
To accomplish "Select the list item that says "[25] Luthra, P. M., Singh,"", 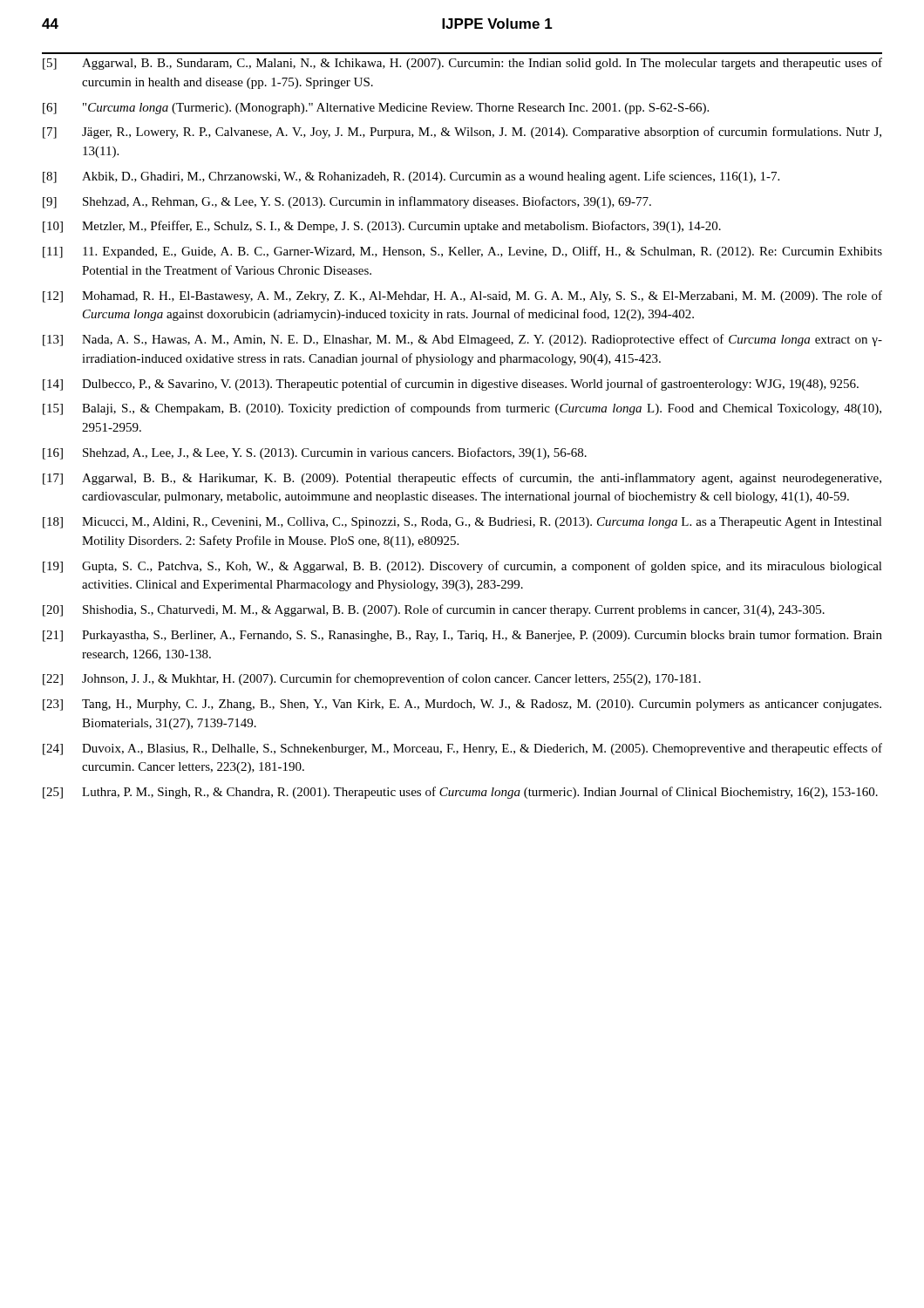I will click(462, 793).
